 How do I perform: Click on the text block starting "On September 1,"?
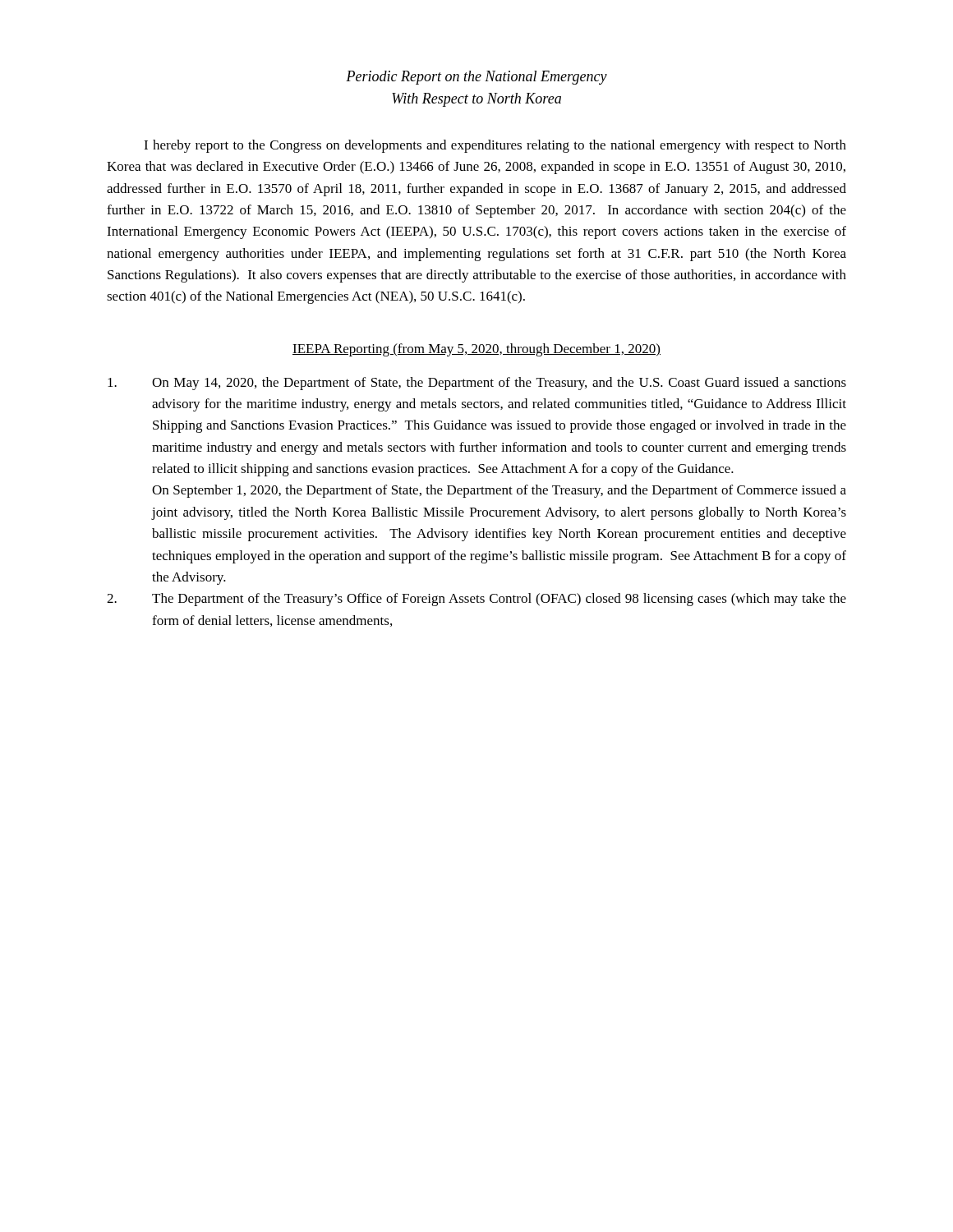(x=499, y=534)
